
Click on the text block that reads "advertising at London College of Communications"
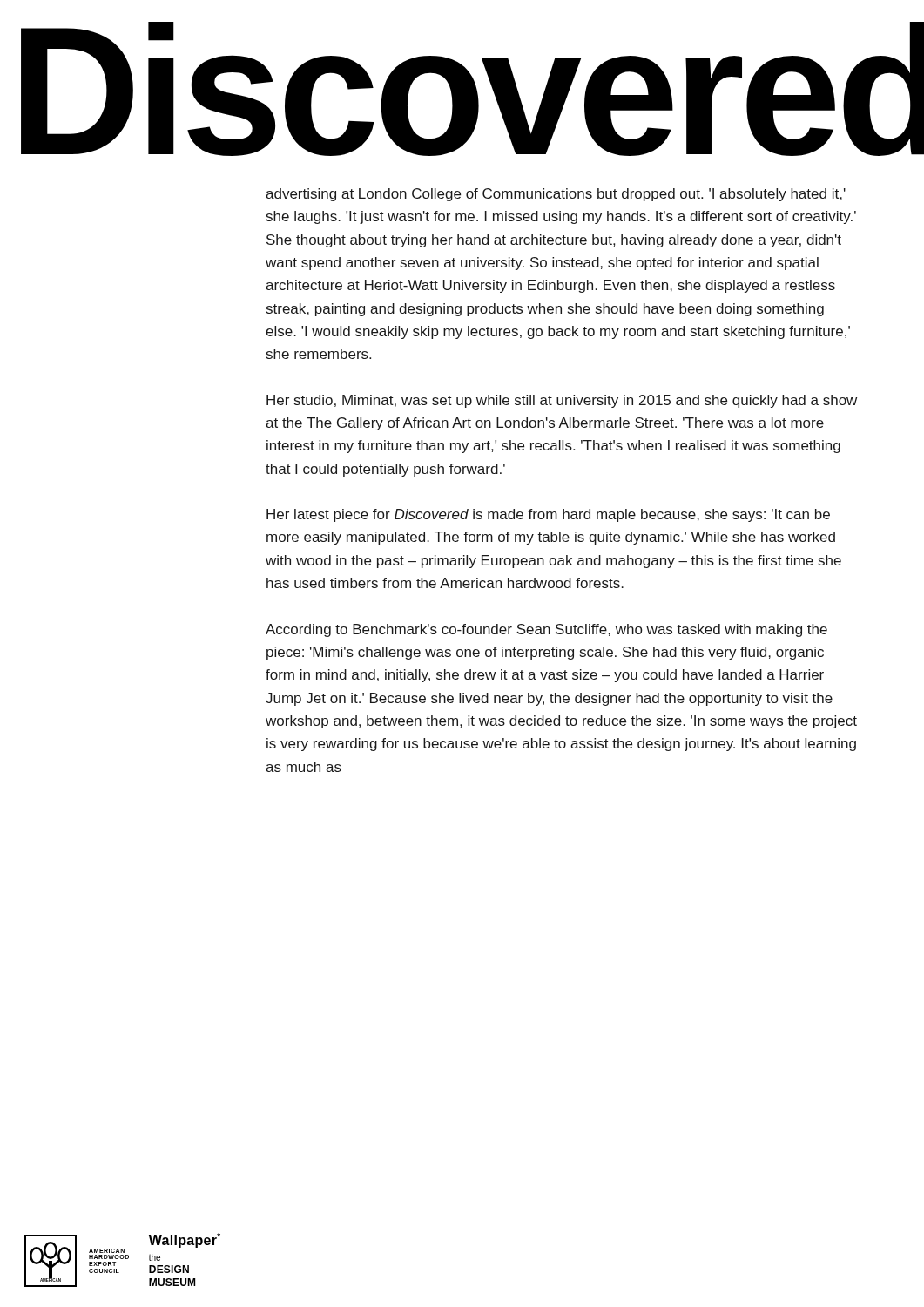(x=561, y=274)
